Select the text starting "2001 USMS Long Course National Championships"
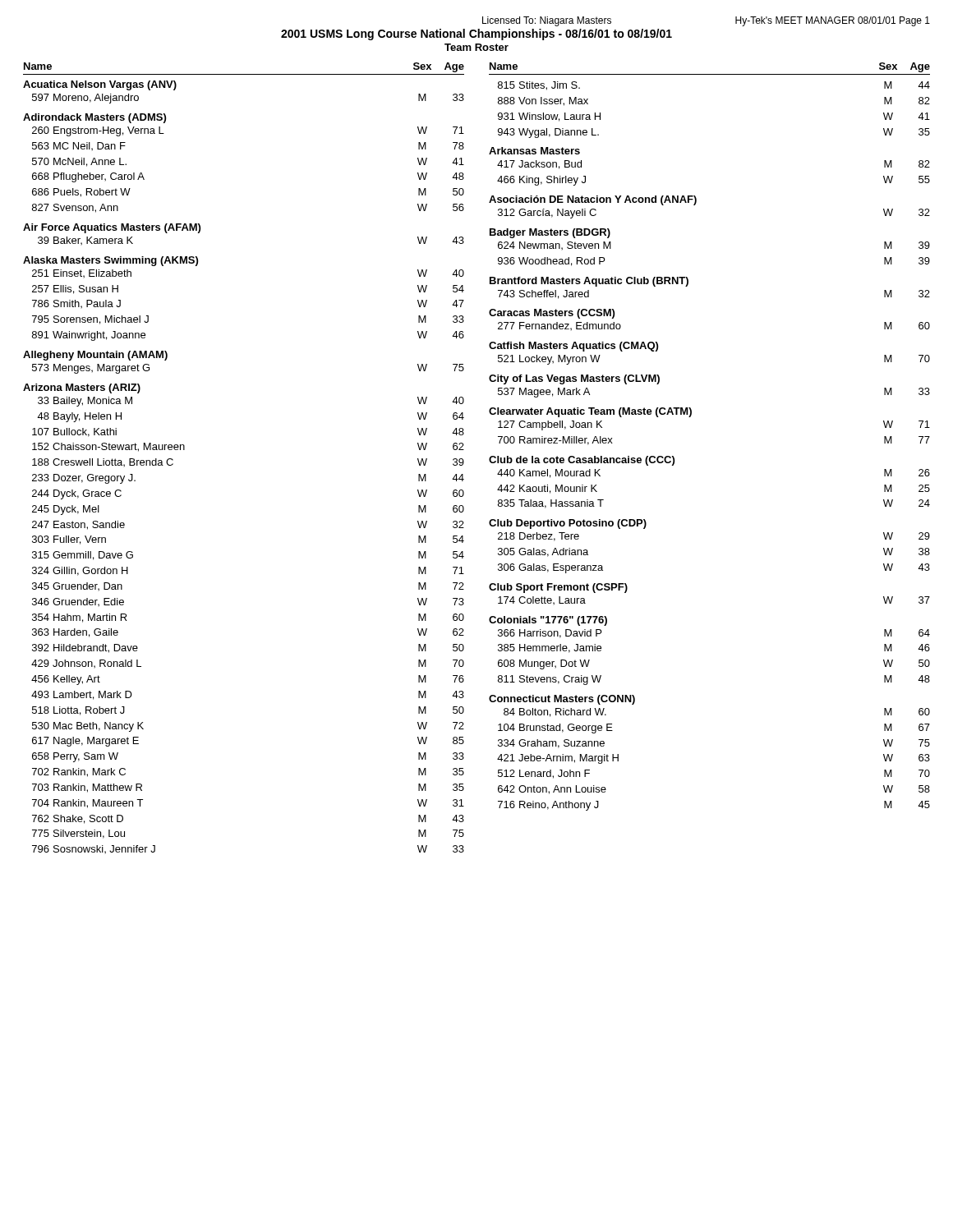Screen dimensions: 1232x953 tap(476, 34)
